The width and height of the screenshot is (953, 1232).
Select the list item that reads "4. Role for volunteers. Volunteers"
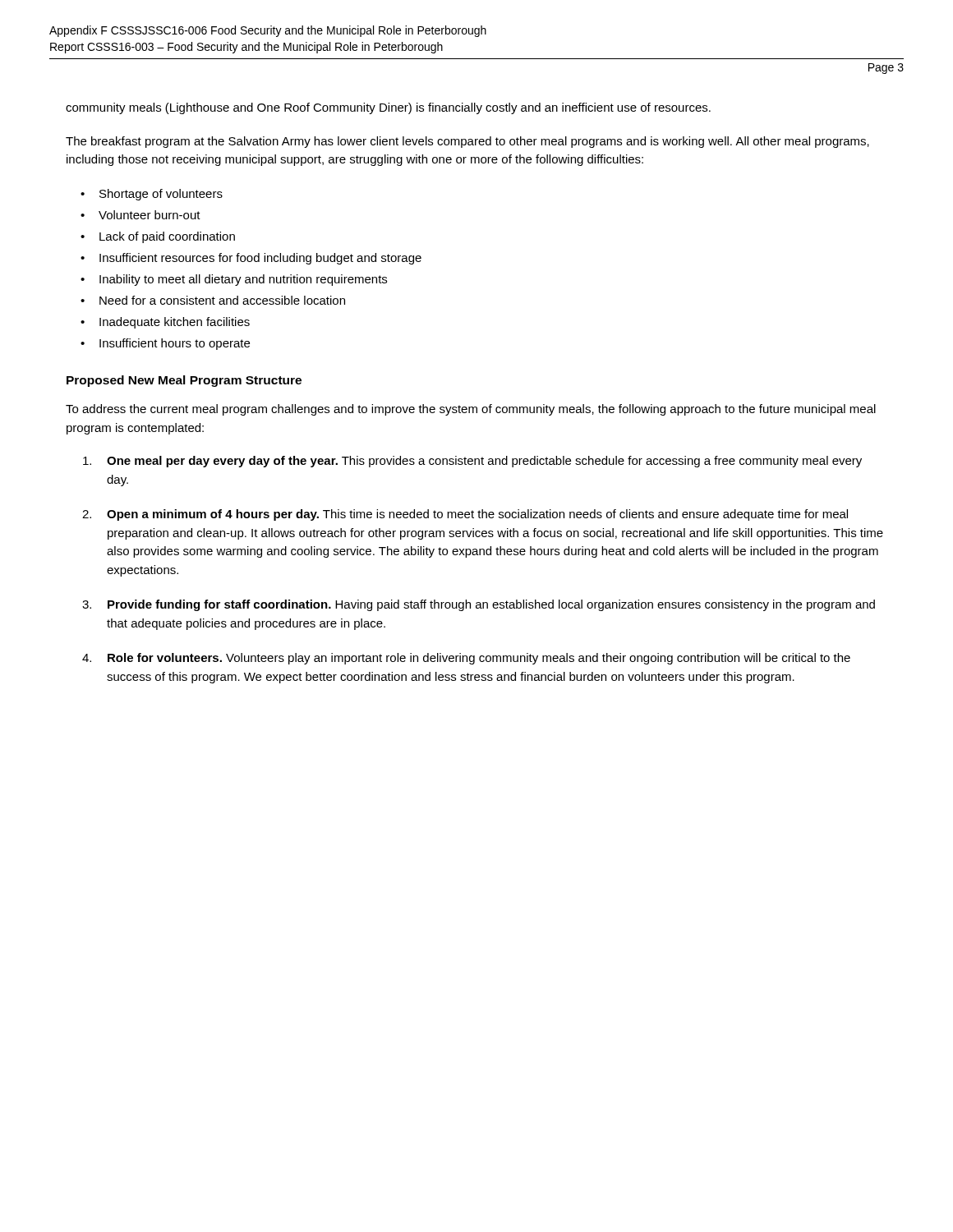point(485,667)
